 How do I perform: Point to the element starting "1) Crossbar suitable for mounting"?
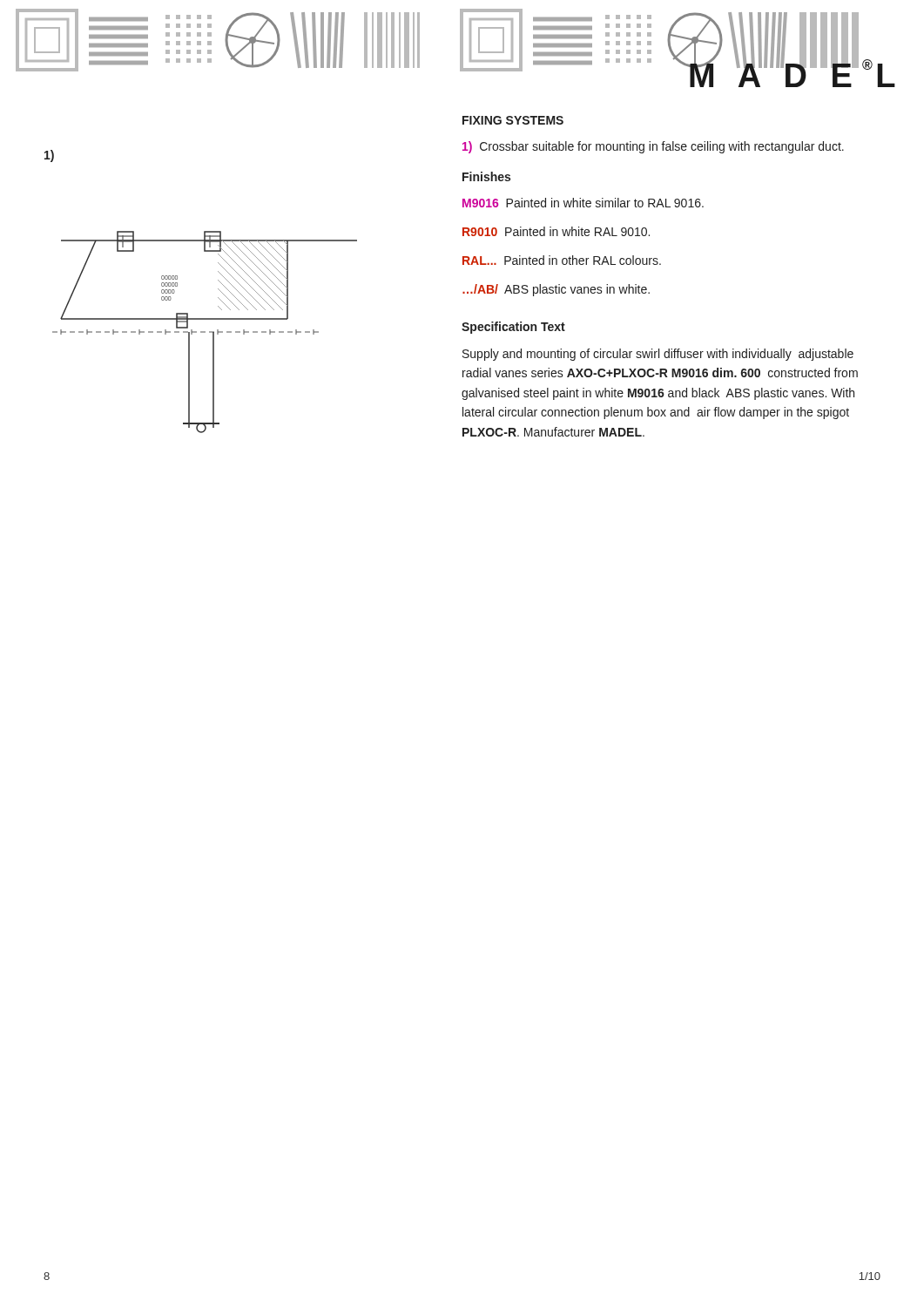[x=653, y=146]
